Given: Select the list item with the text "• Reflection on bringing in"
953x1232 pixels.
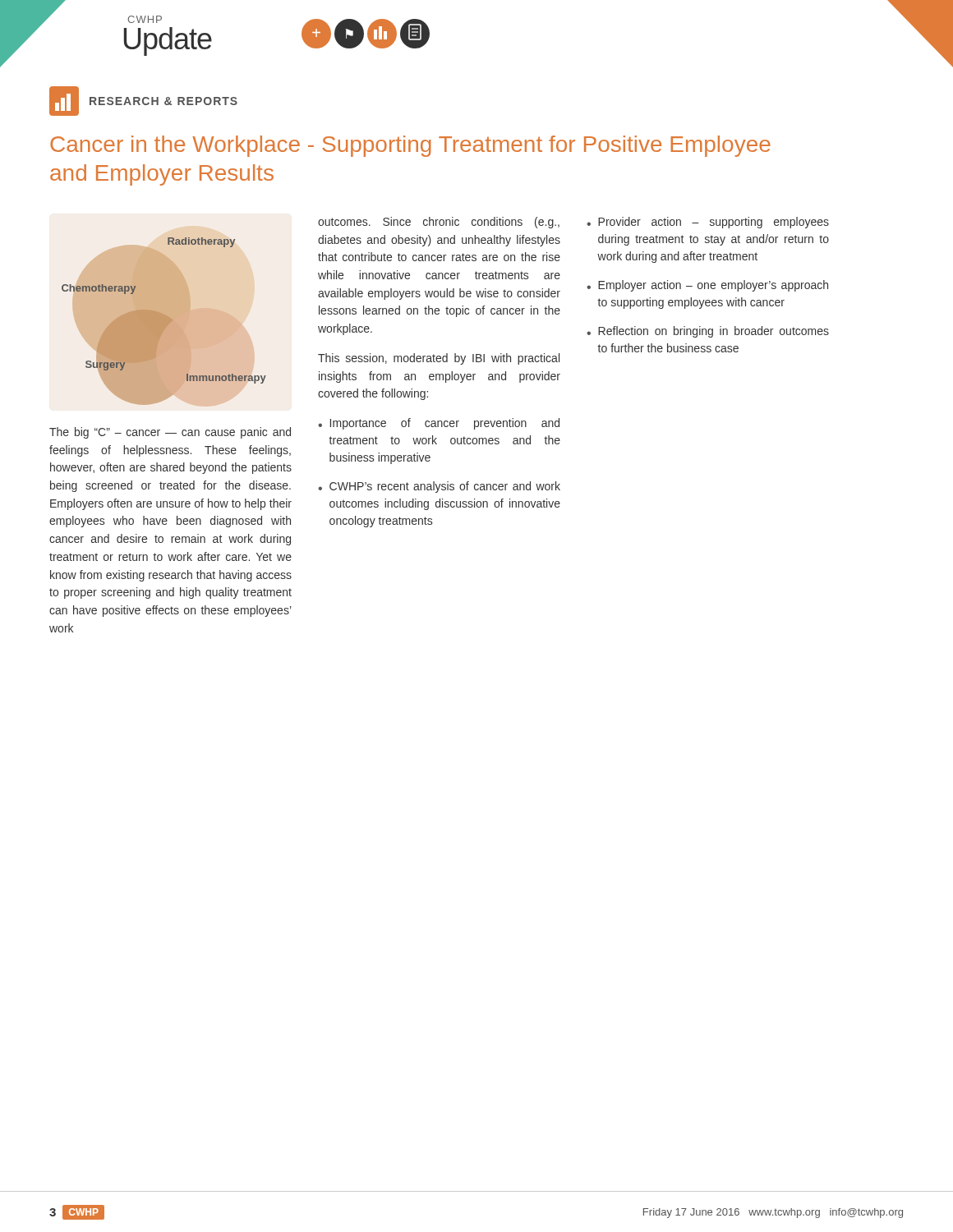Looking at the screenshot, I should coord(708,340).
